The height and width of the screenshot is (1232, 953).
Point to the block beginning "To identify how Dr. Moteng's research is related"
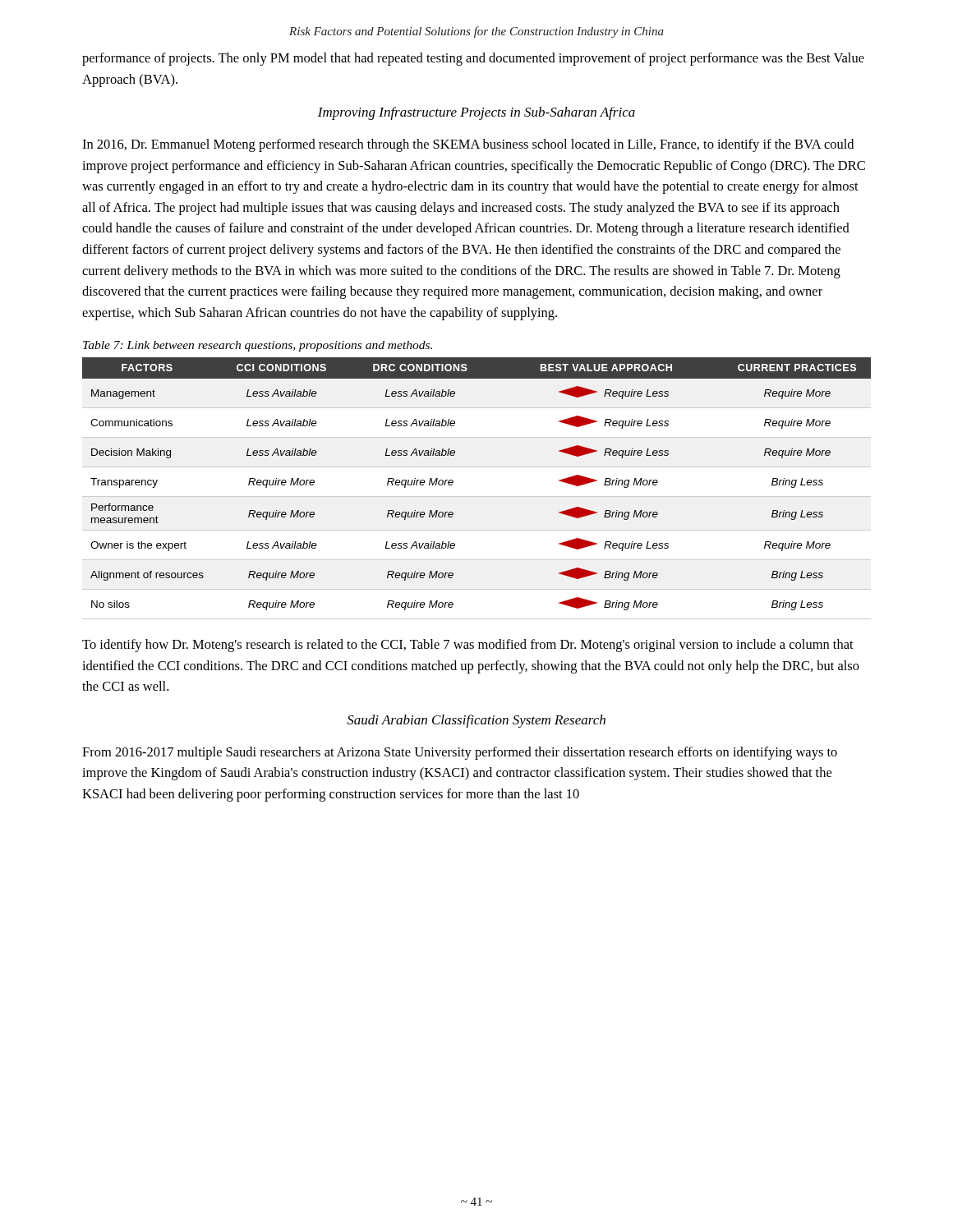tap(471, 665)
